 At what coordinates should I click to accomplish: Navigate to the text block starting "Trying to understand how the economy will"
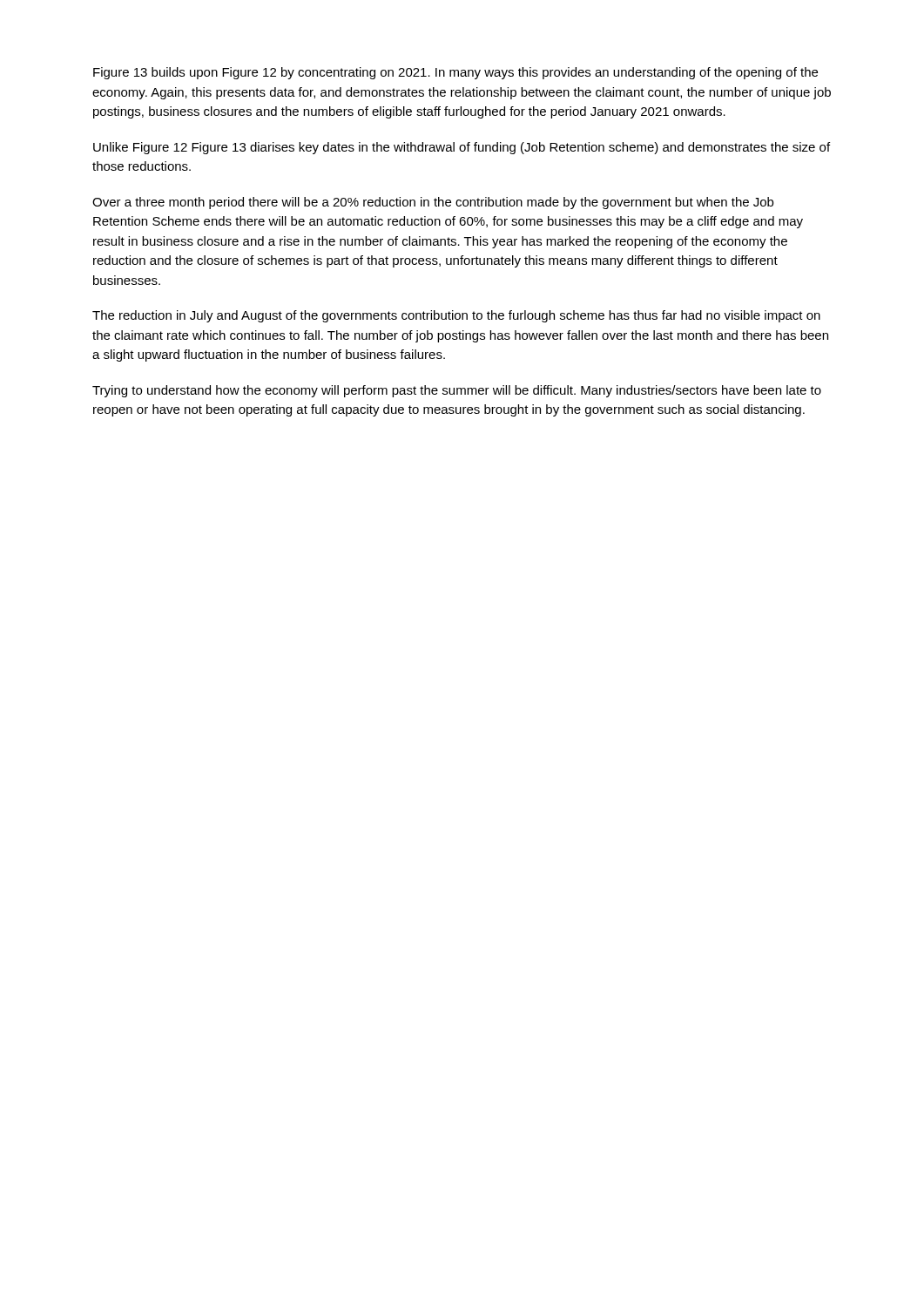457,399
